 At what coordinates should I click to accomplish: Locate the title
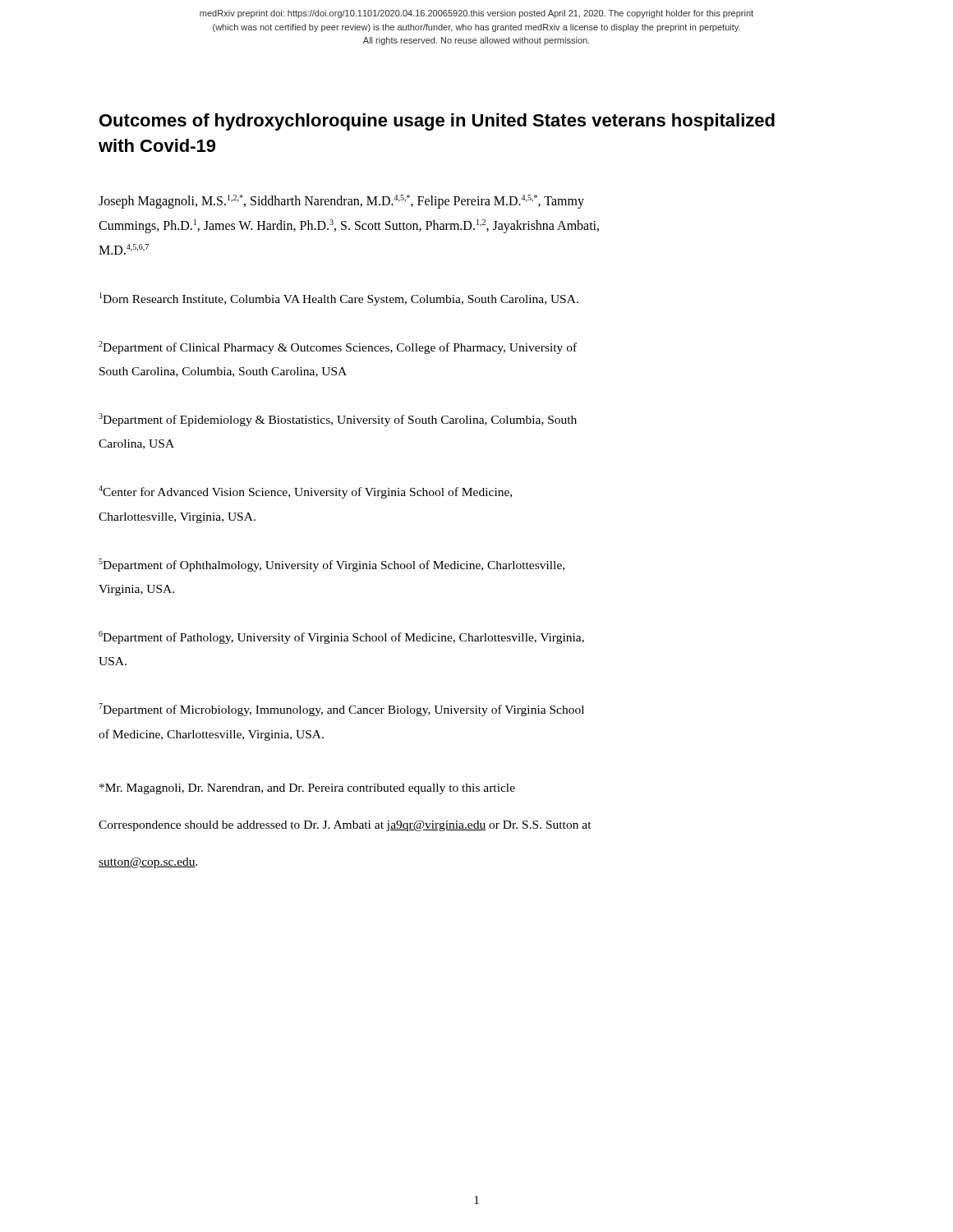click(476, 134)
